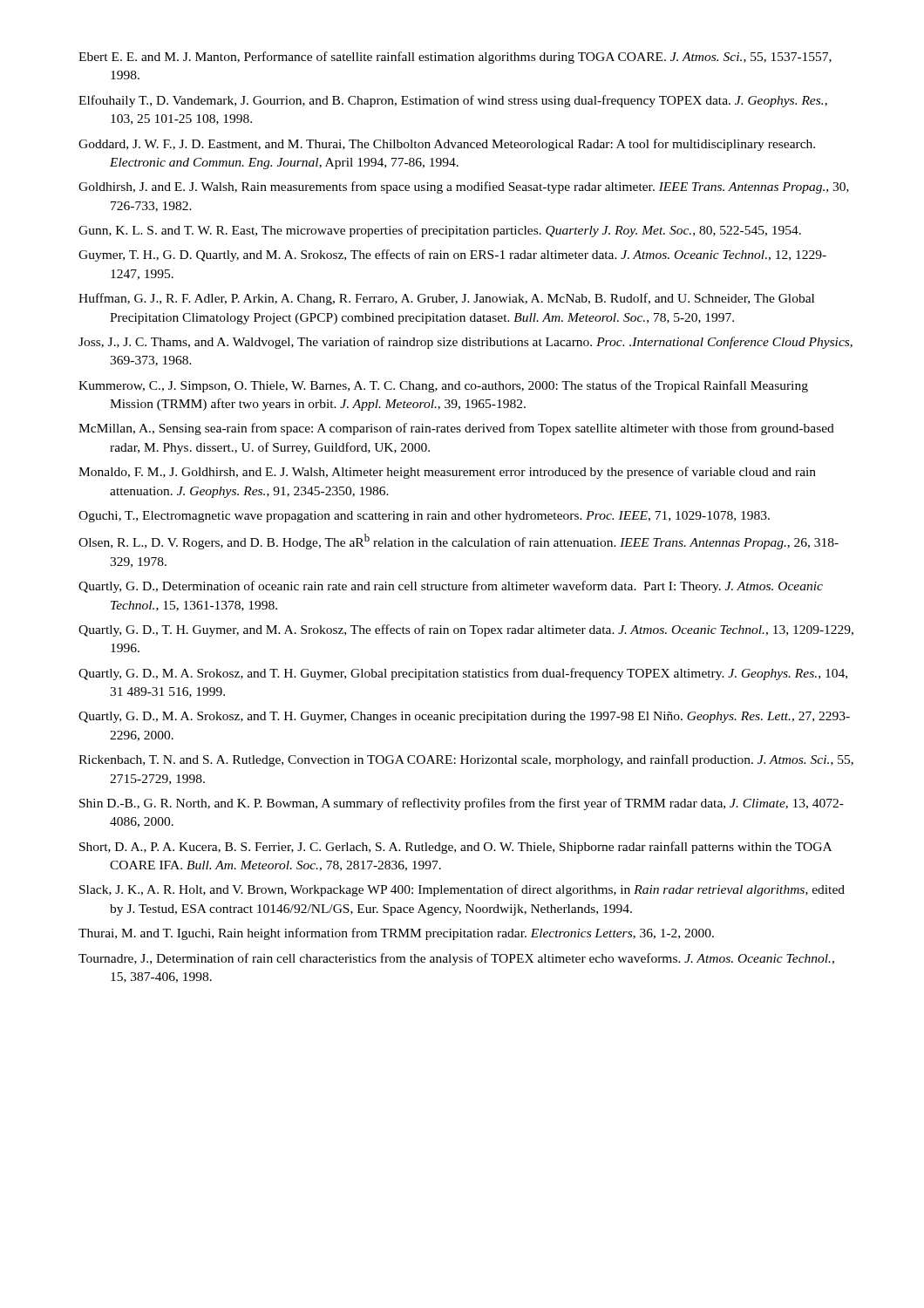924x1308 pixels.
Task: Select the list item that says "Rickenbach, T. N. and S. A. Rutledge,"
Action: click(x=466, y=769)
